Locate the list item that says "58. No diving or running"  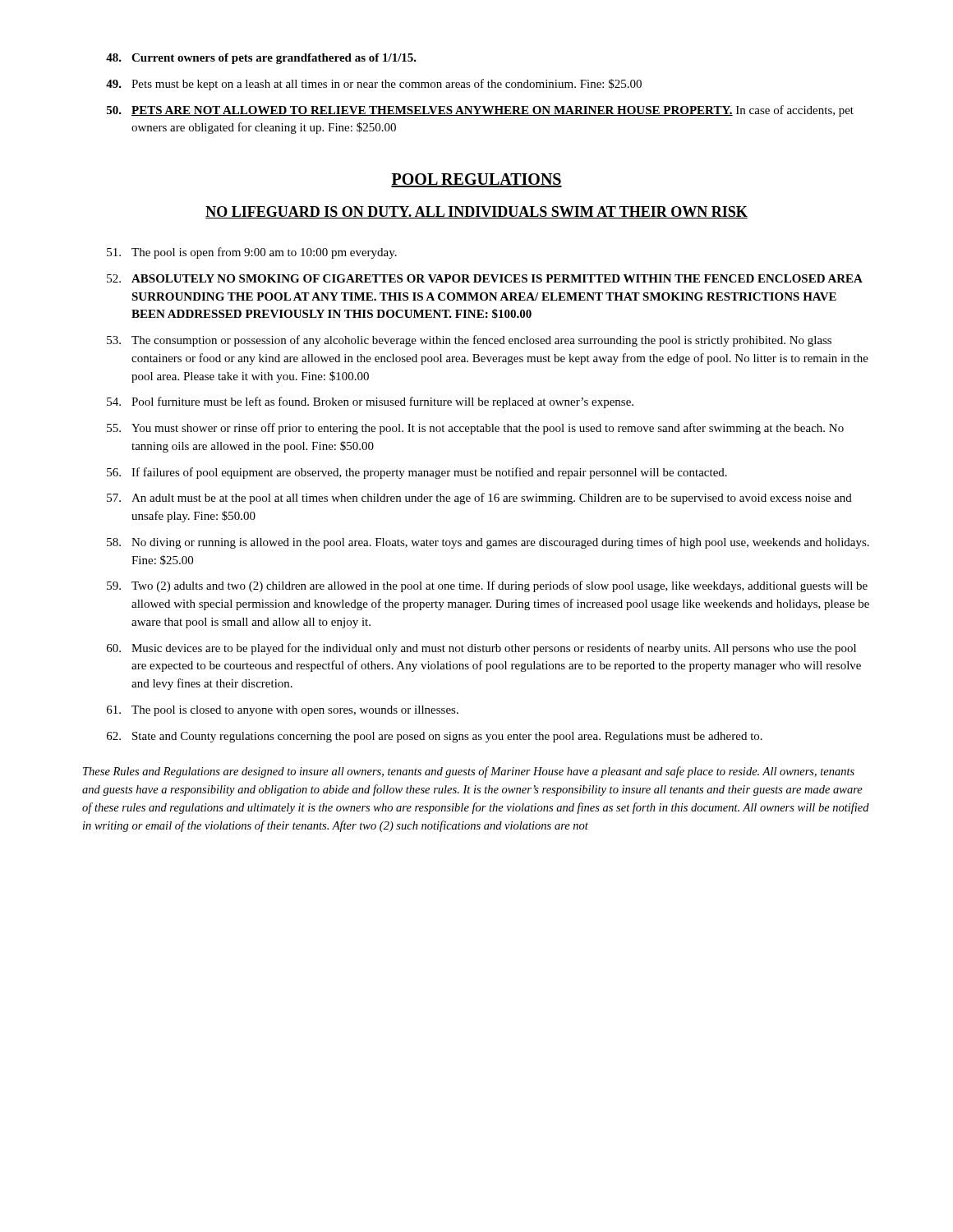476,552
